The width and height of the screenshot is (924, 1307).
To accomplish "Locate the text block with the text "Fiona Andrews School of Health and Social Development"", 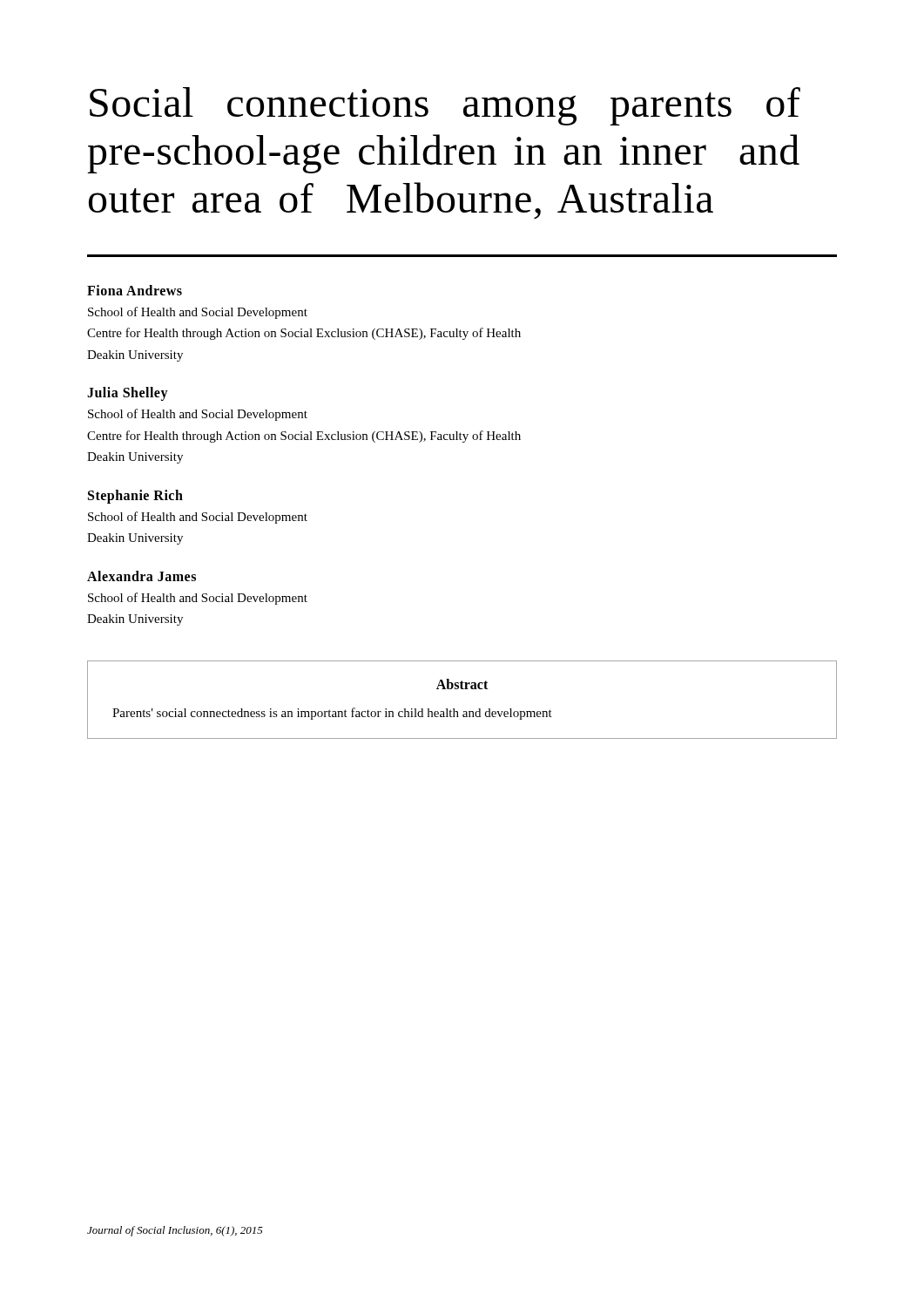I will [x=462, y=324].
